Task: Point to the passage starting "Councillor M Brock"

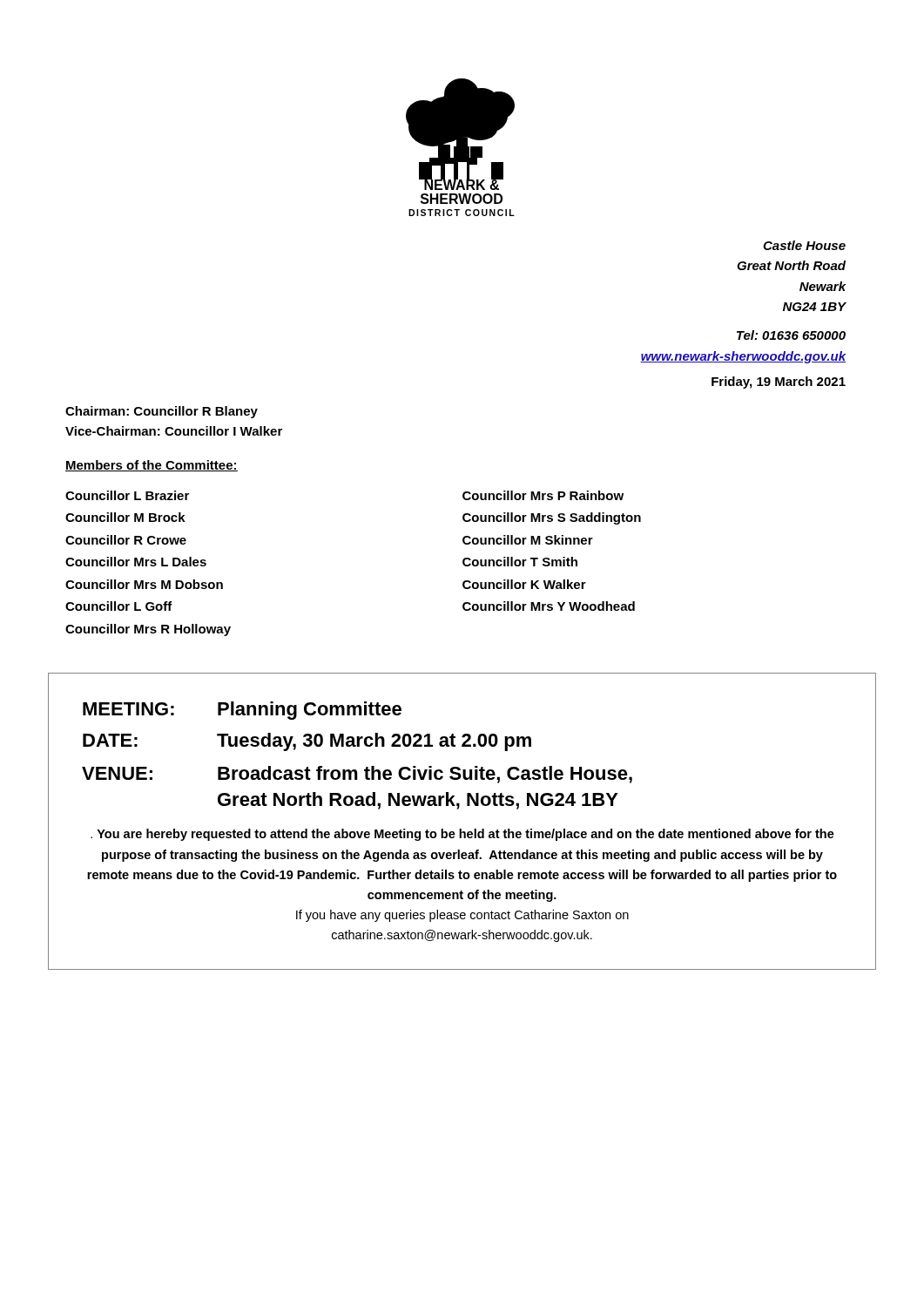Action: [125, 517]
